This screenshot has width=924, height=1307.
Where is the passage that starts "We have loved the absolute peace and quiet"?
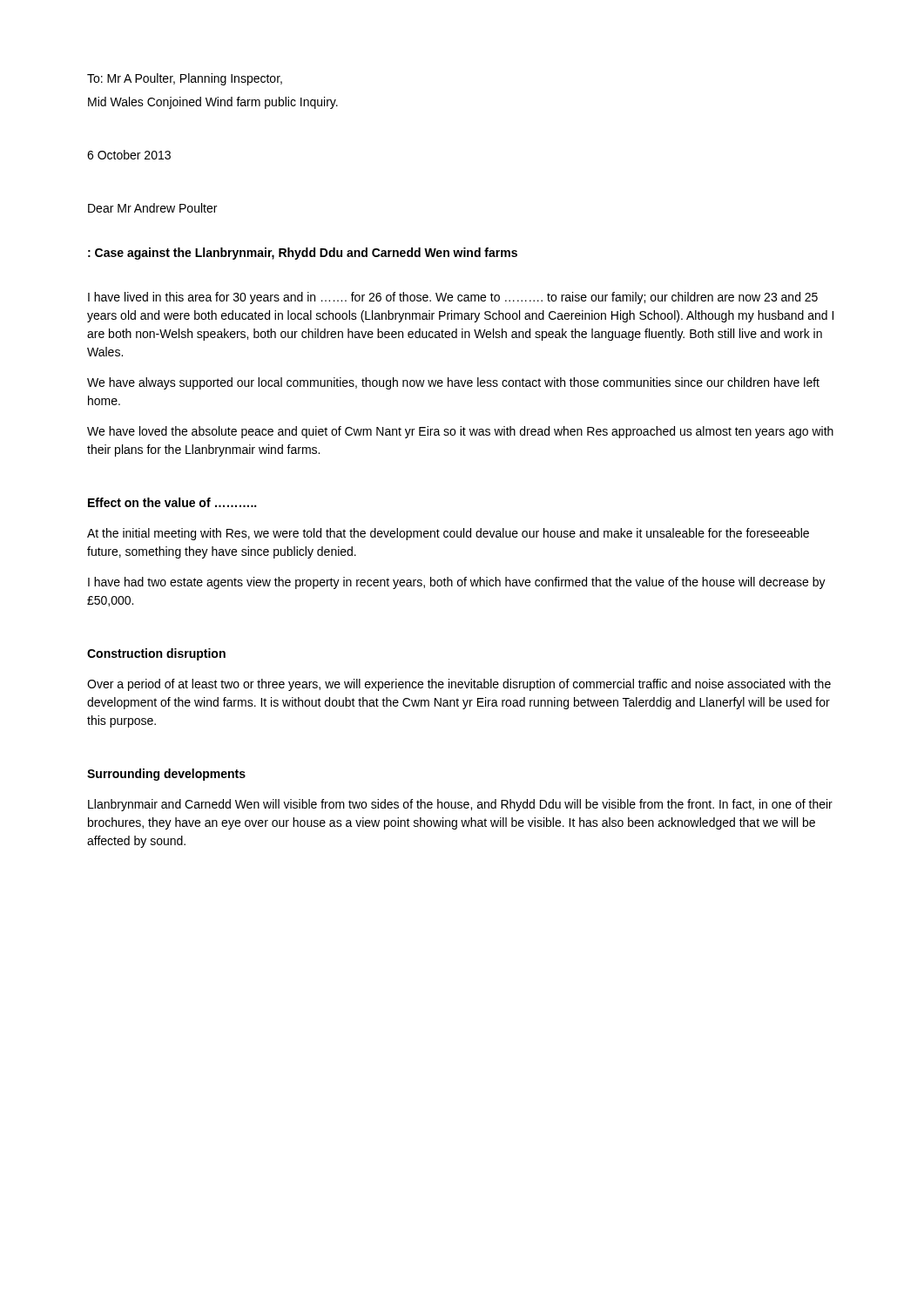462,441
